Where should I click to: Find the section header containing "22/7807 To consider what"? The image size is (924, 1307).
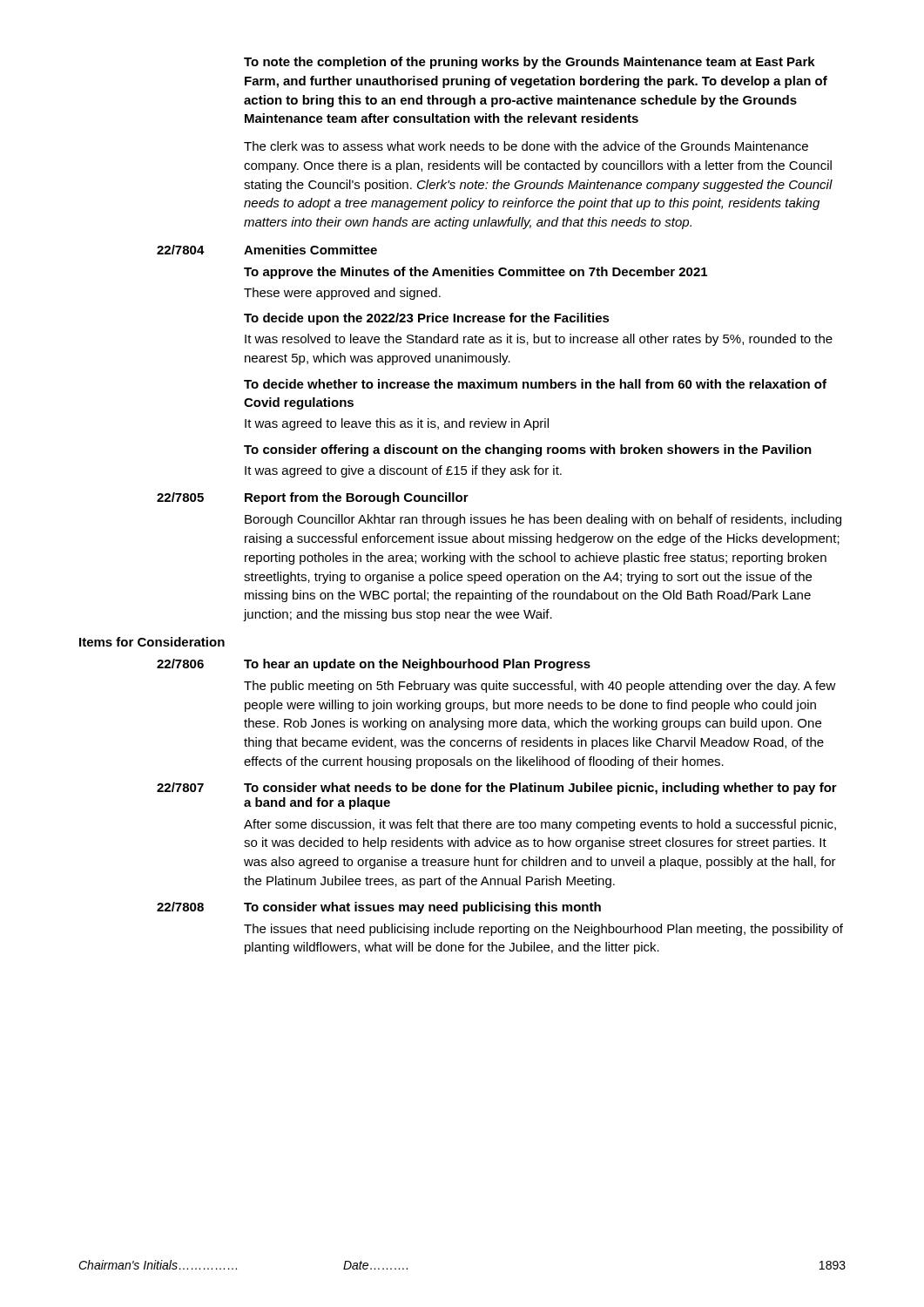point(501,794)
